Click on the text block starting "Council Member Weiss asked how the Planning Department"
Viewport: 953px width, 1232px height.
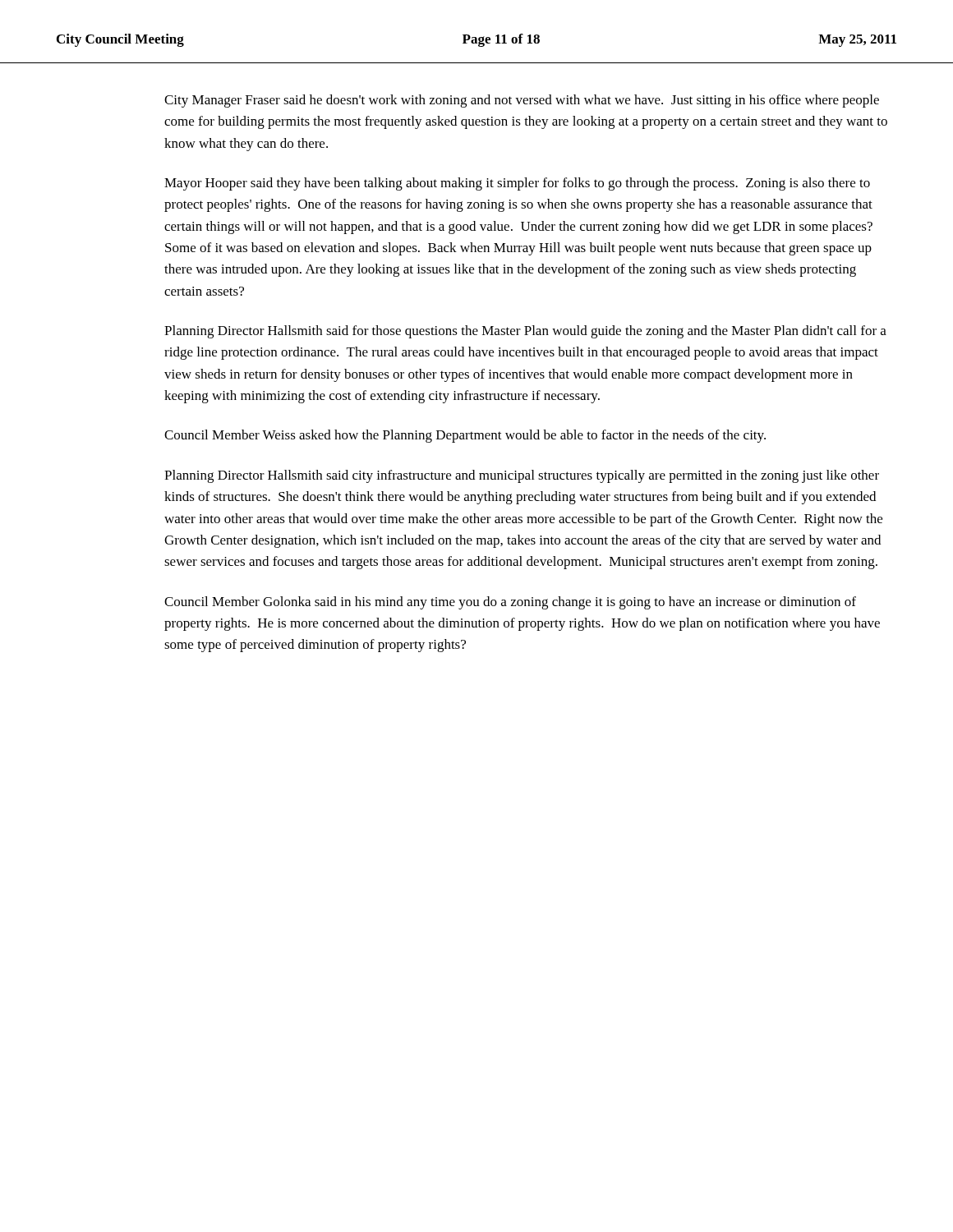tap(465, 435)
